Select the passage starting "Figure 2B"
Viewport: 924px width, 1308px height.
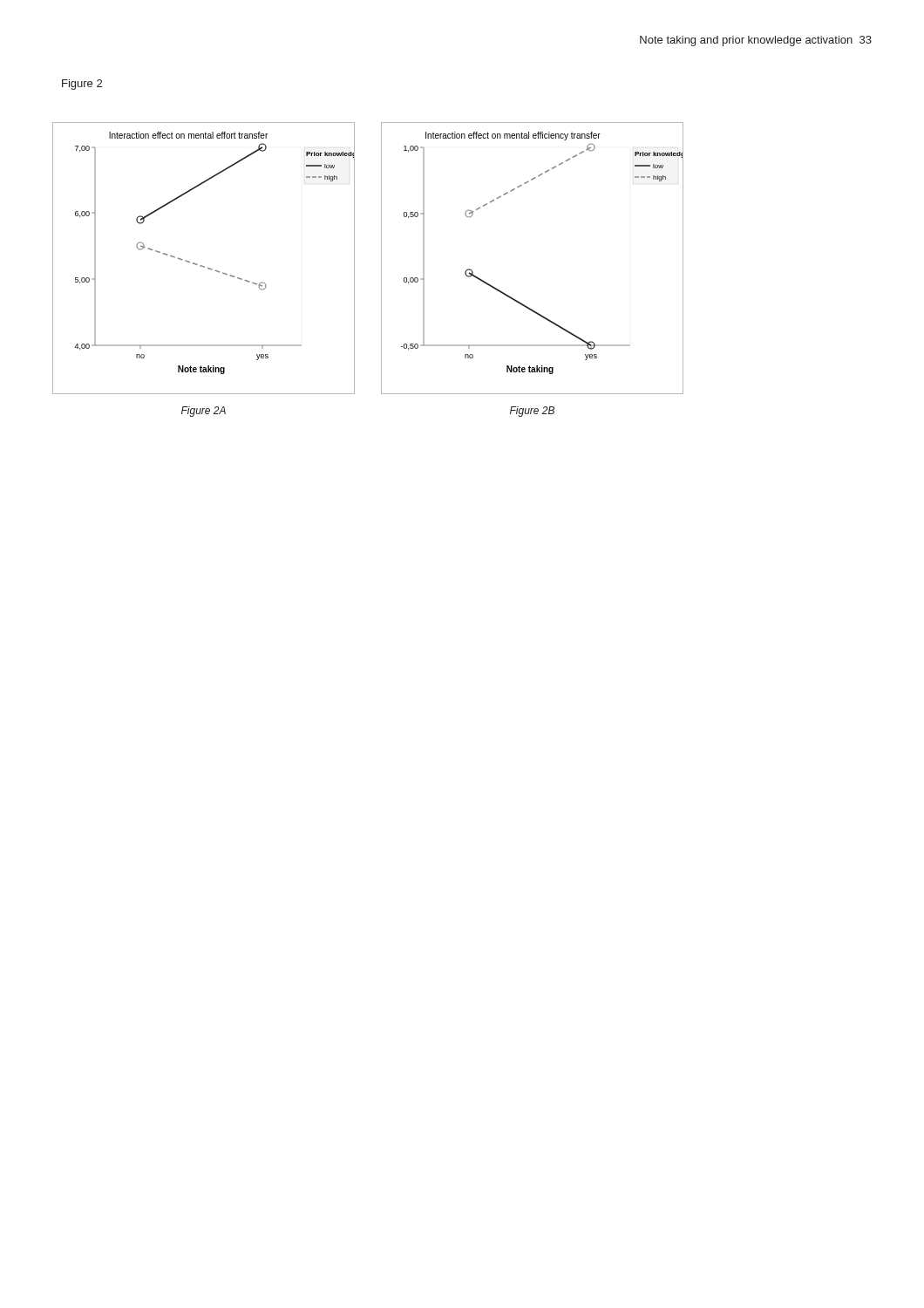(x=532, y=411)
